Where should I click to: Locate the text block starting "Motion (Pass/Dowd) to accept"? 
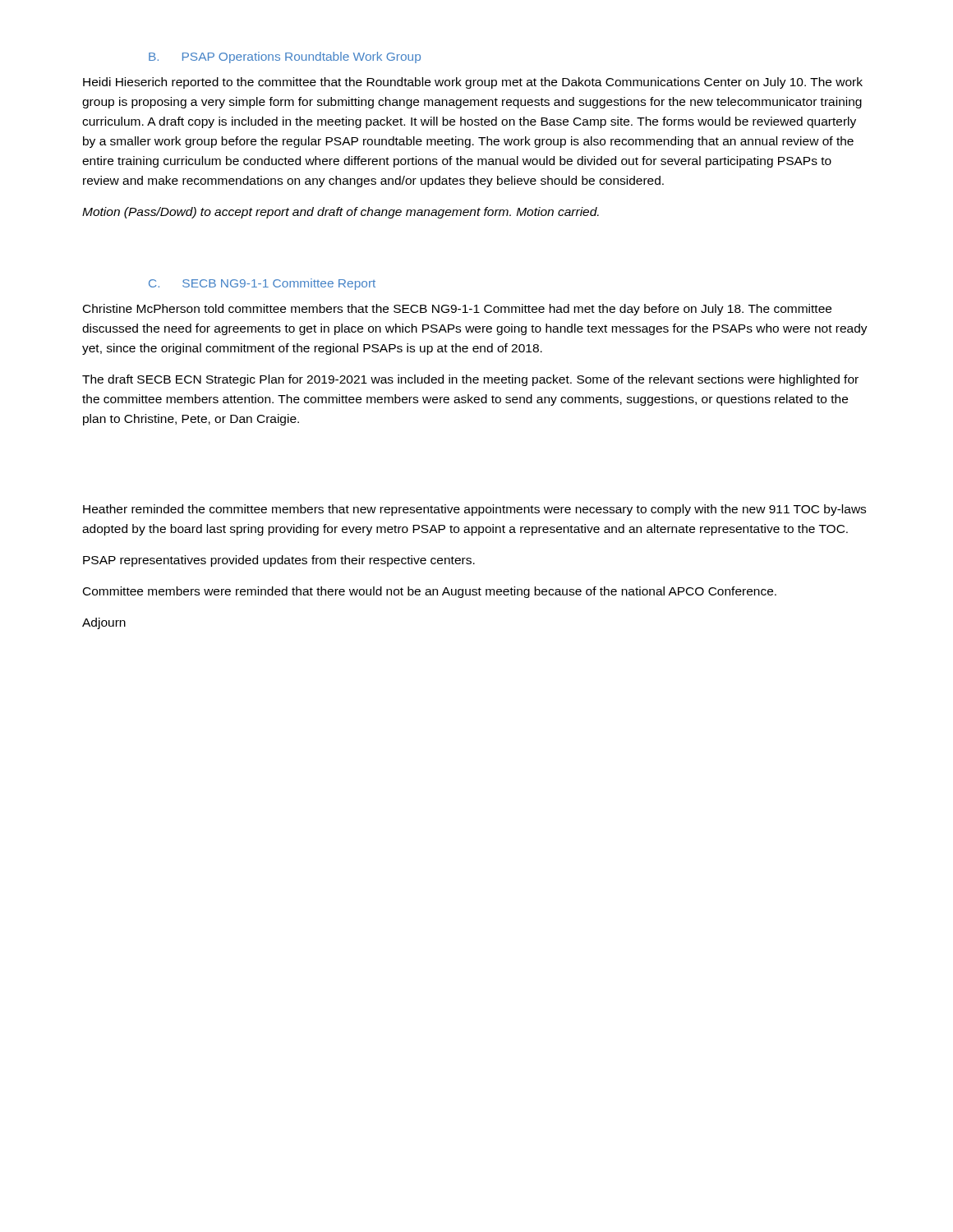[x=341, y=212]
